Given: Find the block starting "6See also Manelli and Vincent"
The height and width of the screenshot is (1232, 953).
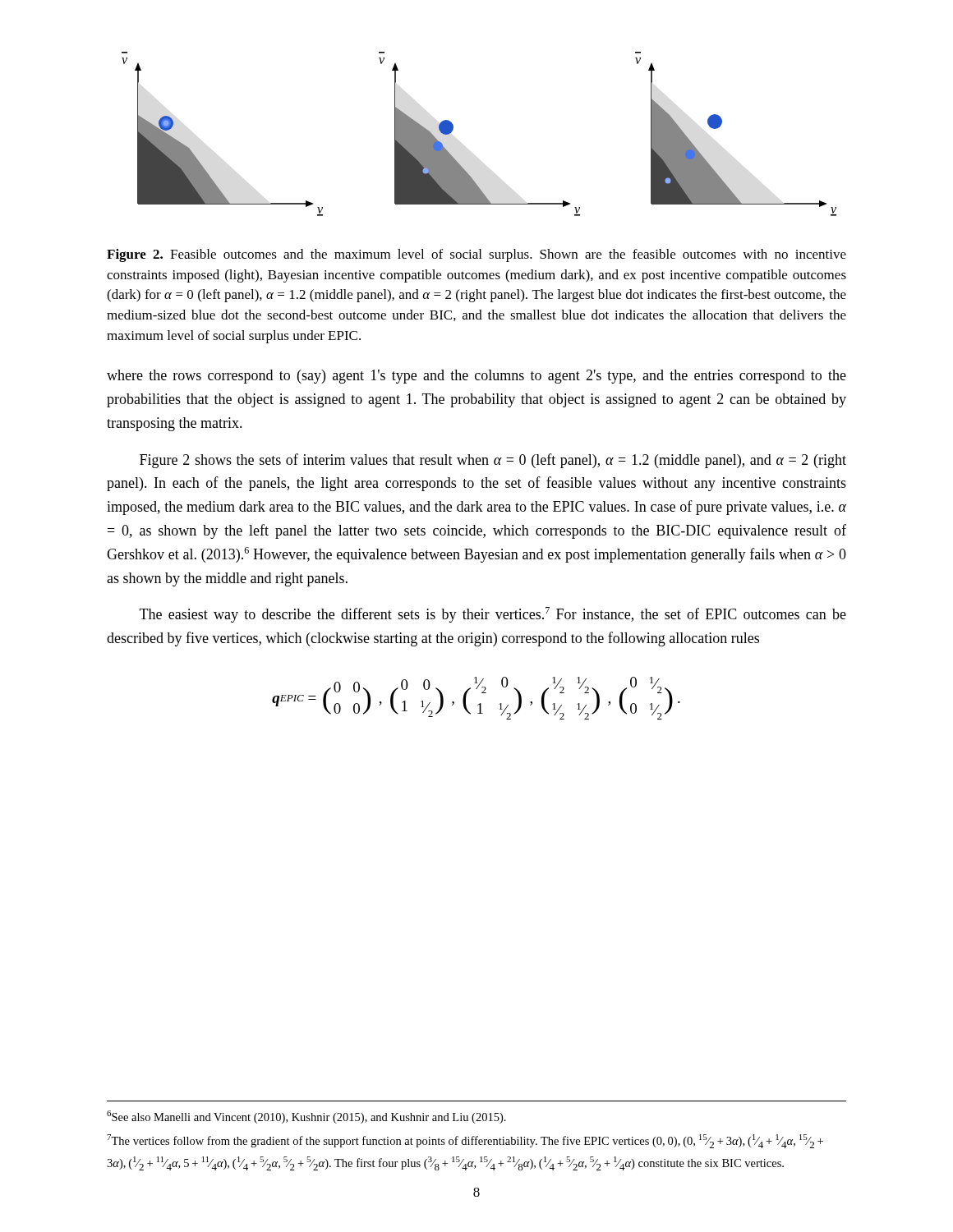Looking at the screenshot, I should click(x=476, y=1140).
